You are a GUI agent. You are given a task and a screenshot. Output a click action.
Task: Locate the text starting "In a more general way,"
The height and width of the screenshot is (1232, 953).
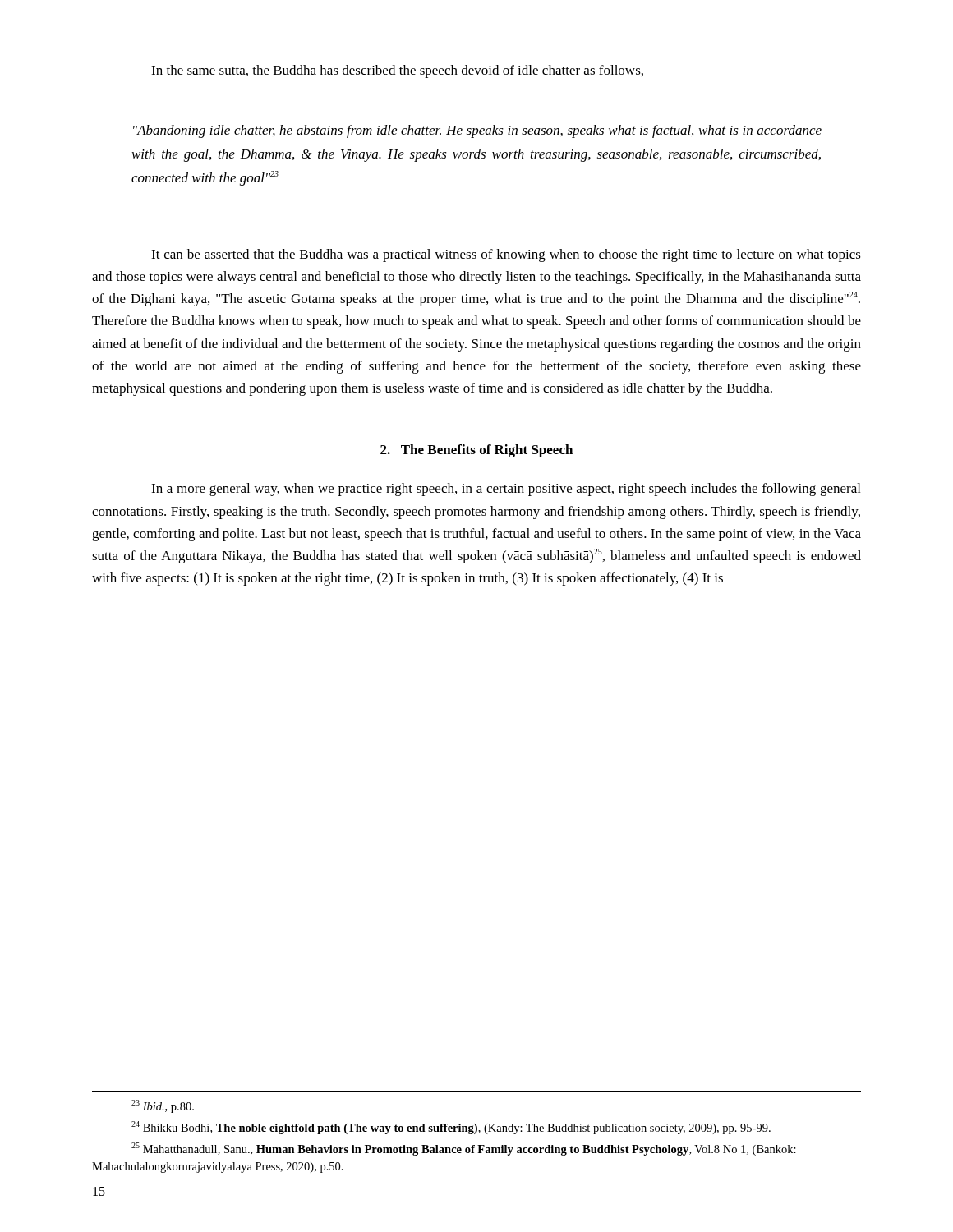point(476,533)
